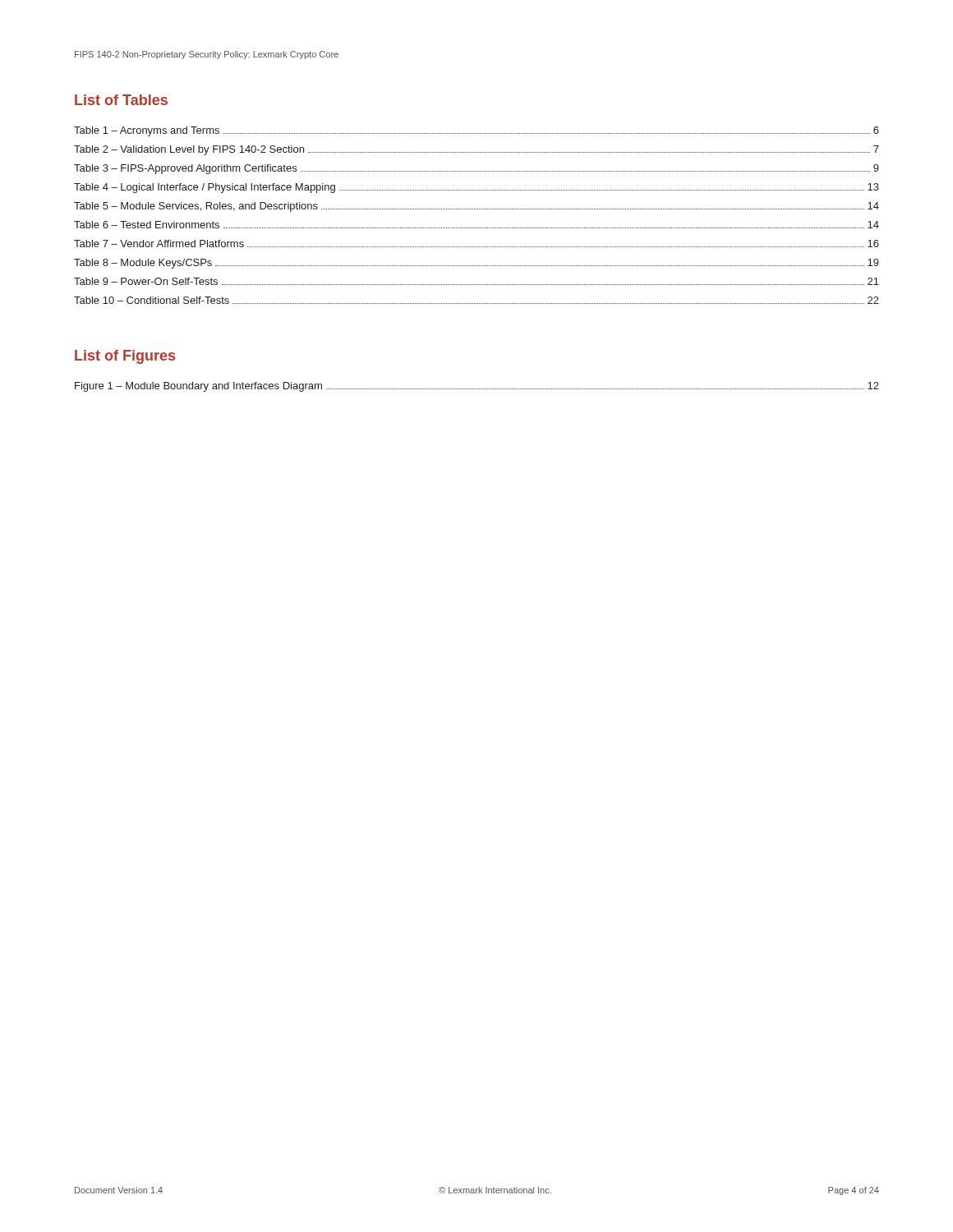The image size is (953, 1232).
Task: Navigate to the element starting "Table 3 – FIPS-Approved Algorithm"
Action: click(x=476, y=168)
